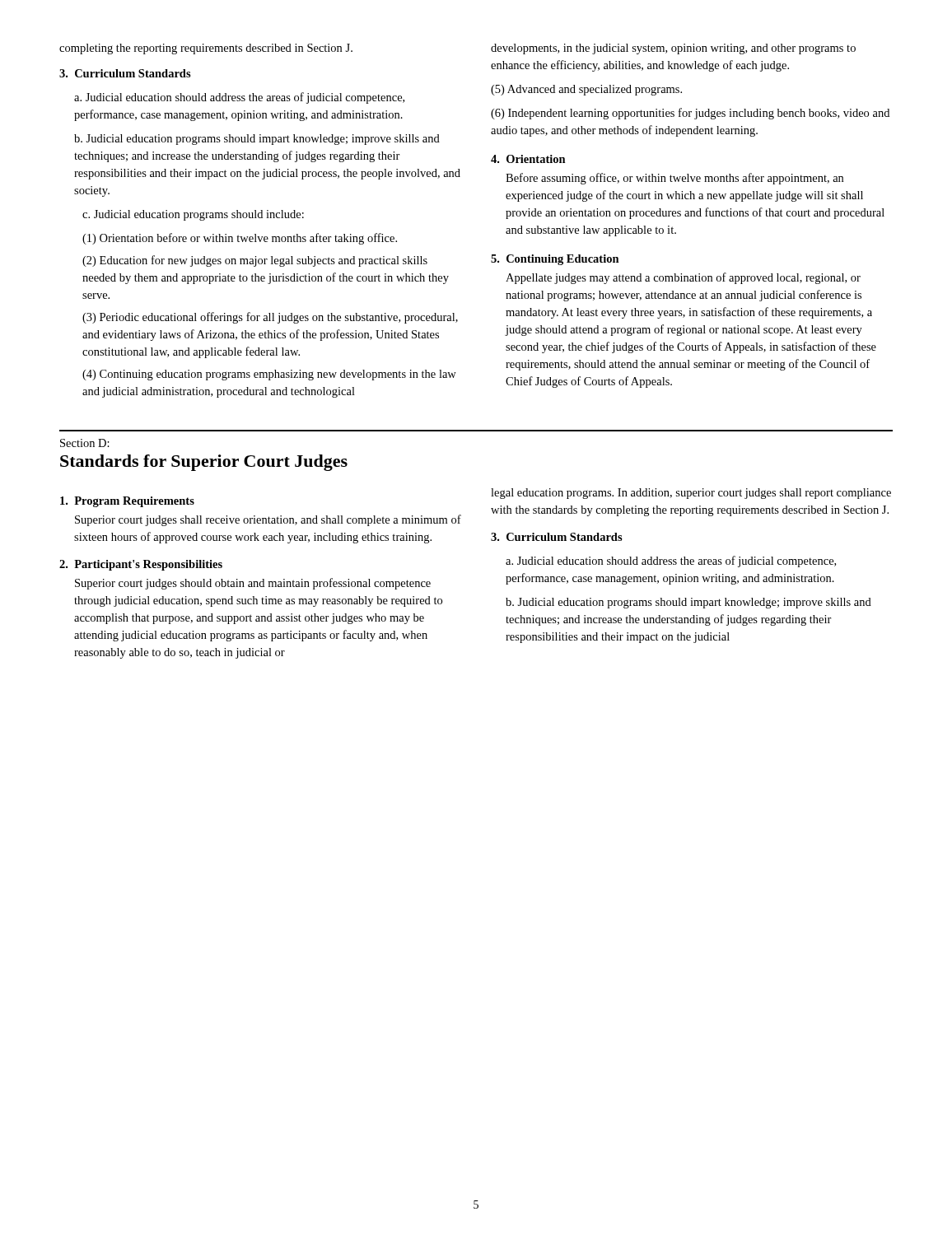Where does it say "2. Participant's Responsibilities"?
Image resolution: width=952 pixels, height=1235 pixels.
pyautogui.click(x=141, y=565)
